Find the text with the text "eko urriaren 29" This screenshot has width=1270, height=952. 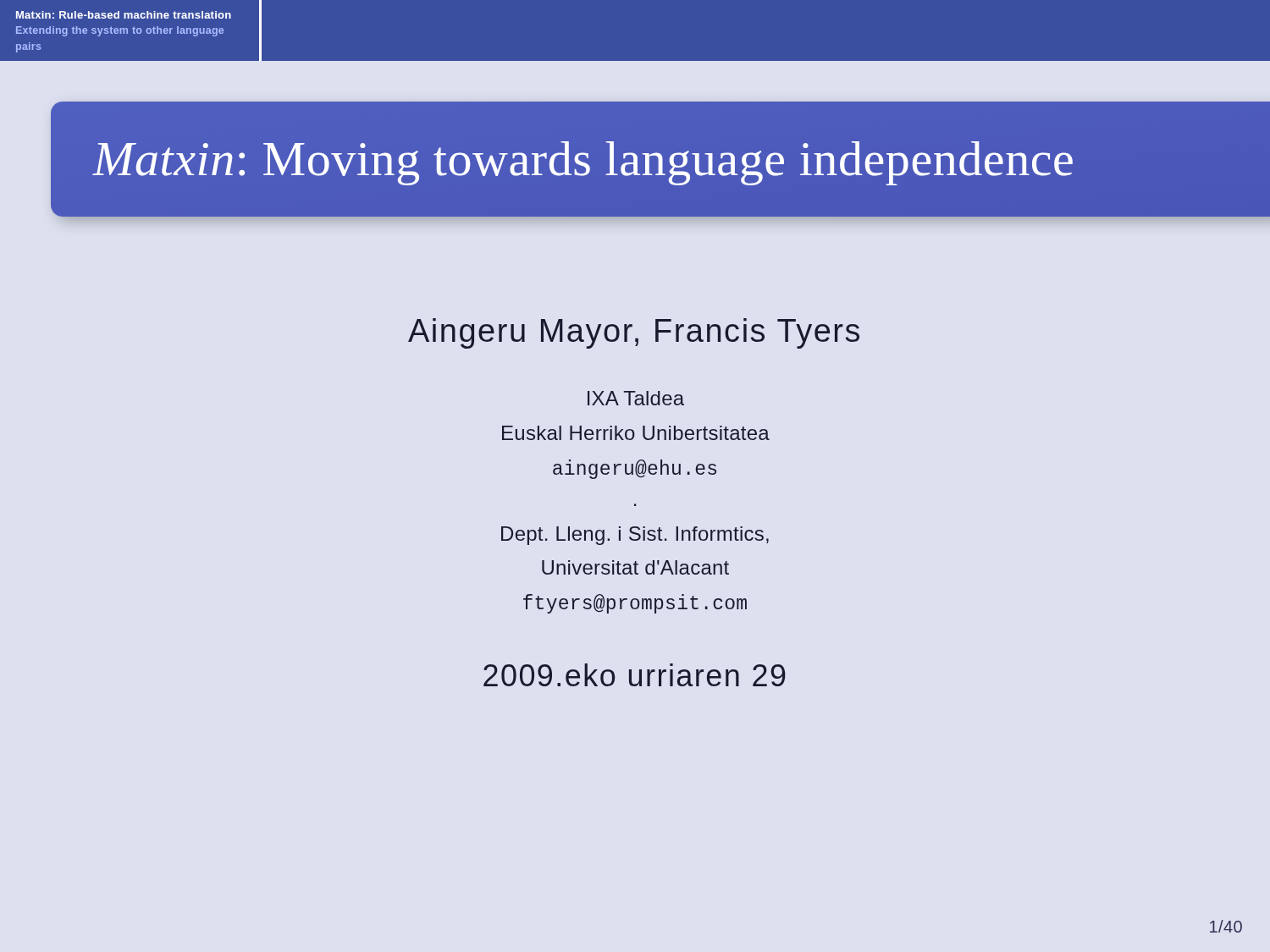point(635,676)
